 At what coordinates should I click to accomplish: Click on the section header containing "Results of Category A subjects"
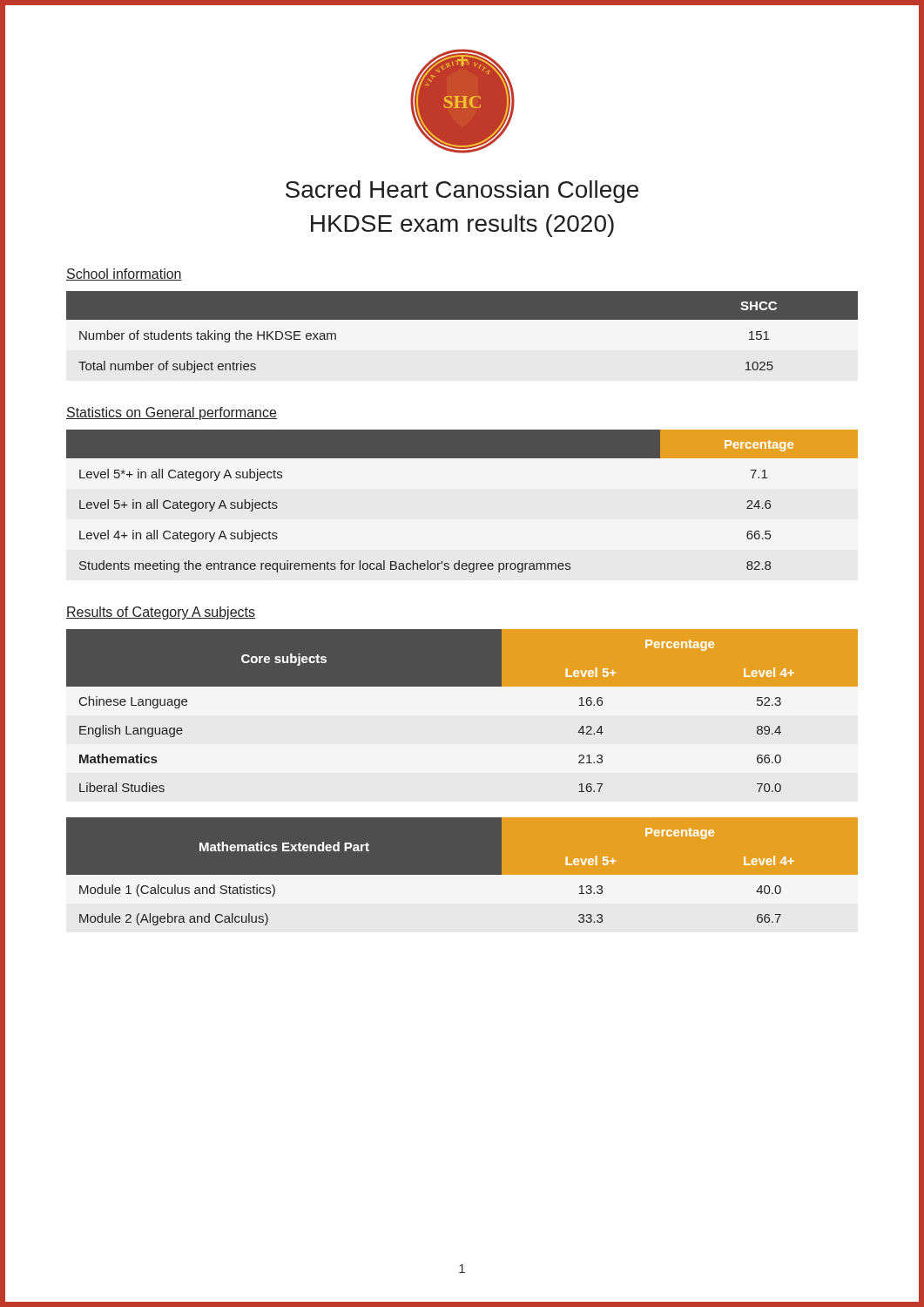click(161, 612)
